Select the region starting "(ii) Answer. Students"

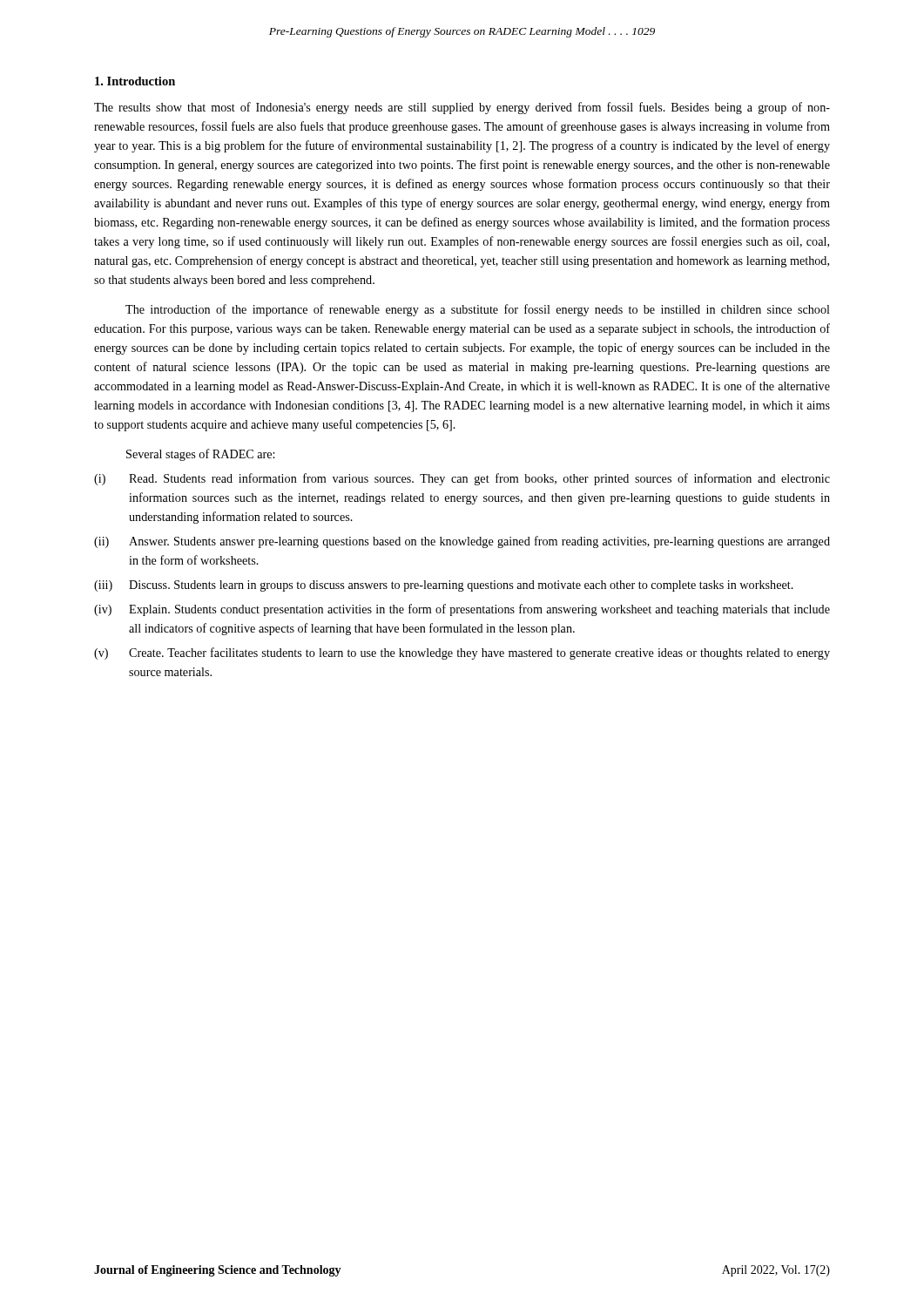click(462, 551)
